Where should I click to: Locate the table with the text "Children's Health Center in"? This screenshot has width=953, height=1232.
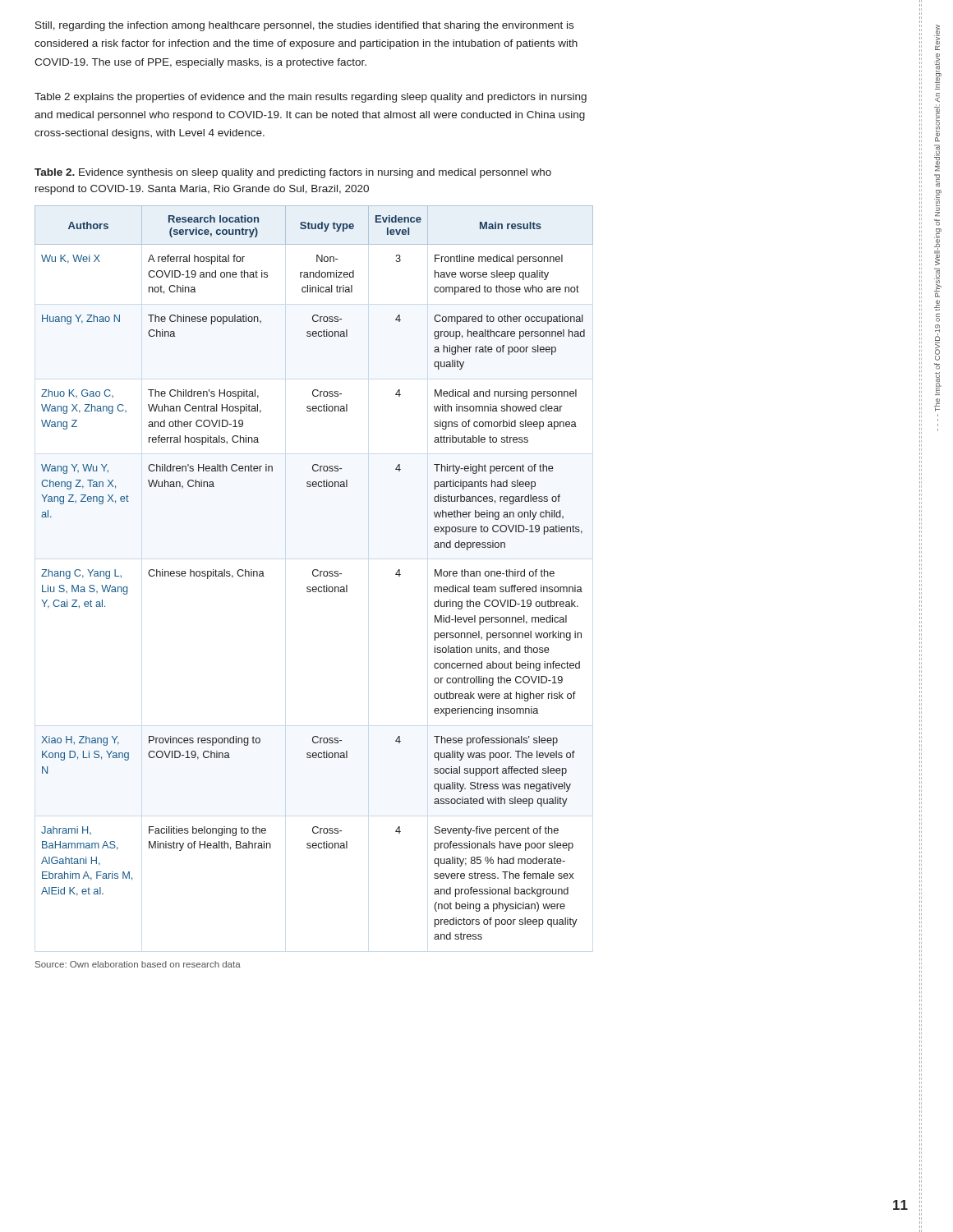tap(314, 579)
